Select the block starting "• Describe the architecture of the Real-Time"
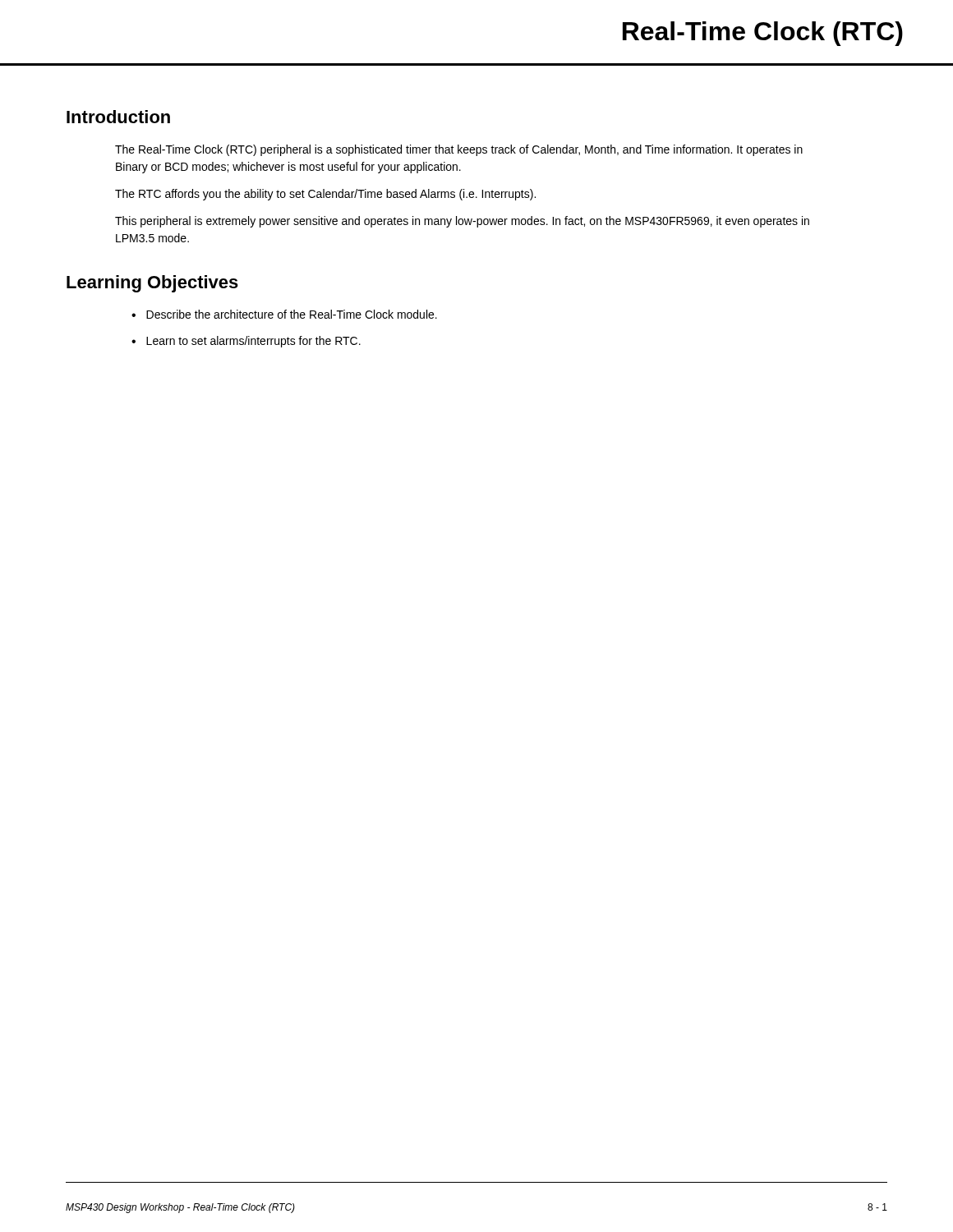Screen dimensions: 1232x953 (x=285, y=316)
